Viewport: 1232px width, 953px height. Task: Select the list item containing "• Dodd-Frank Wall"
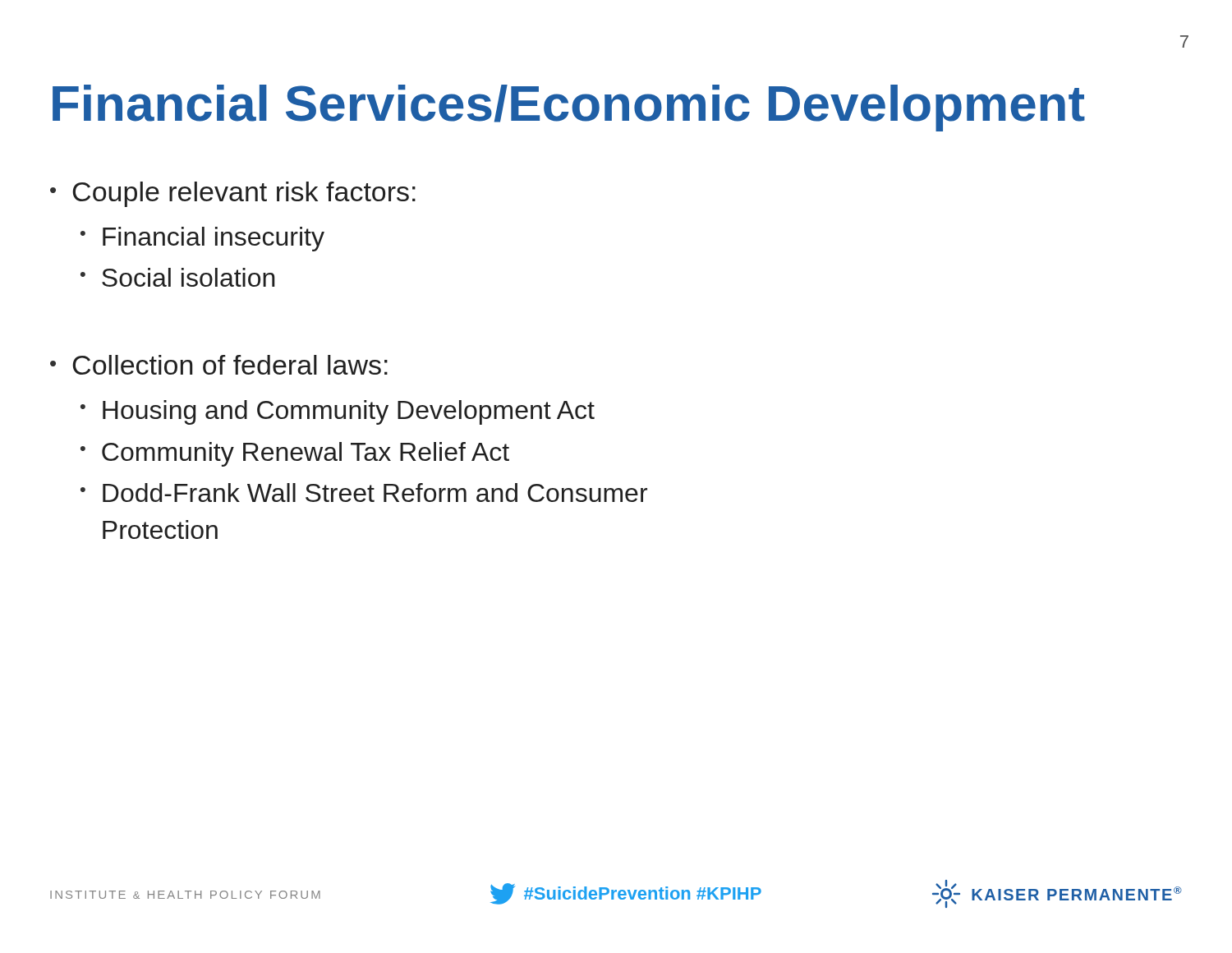364,512
